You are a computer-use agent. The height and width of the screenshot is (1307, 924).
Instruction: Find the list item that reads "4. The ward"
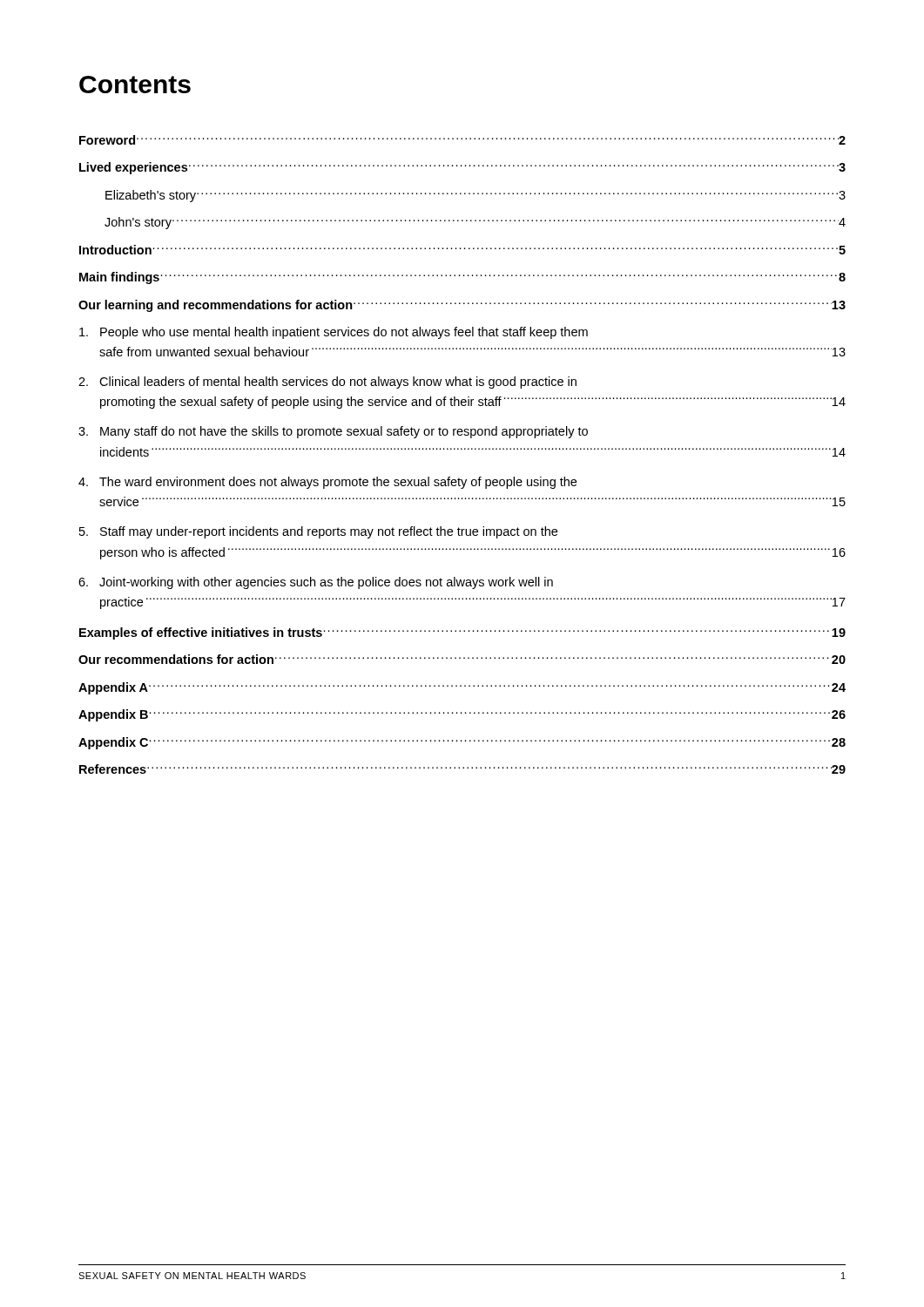(x=462, y=492)
